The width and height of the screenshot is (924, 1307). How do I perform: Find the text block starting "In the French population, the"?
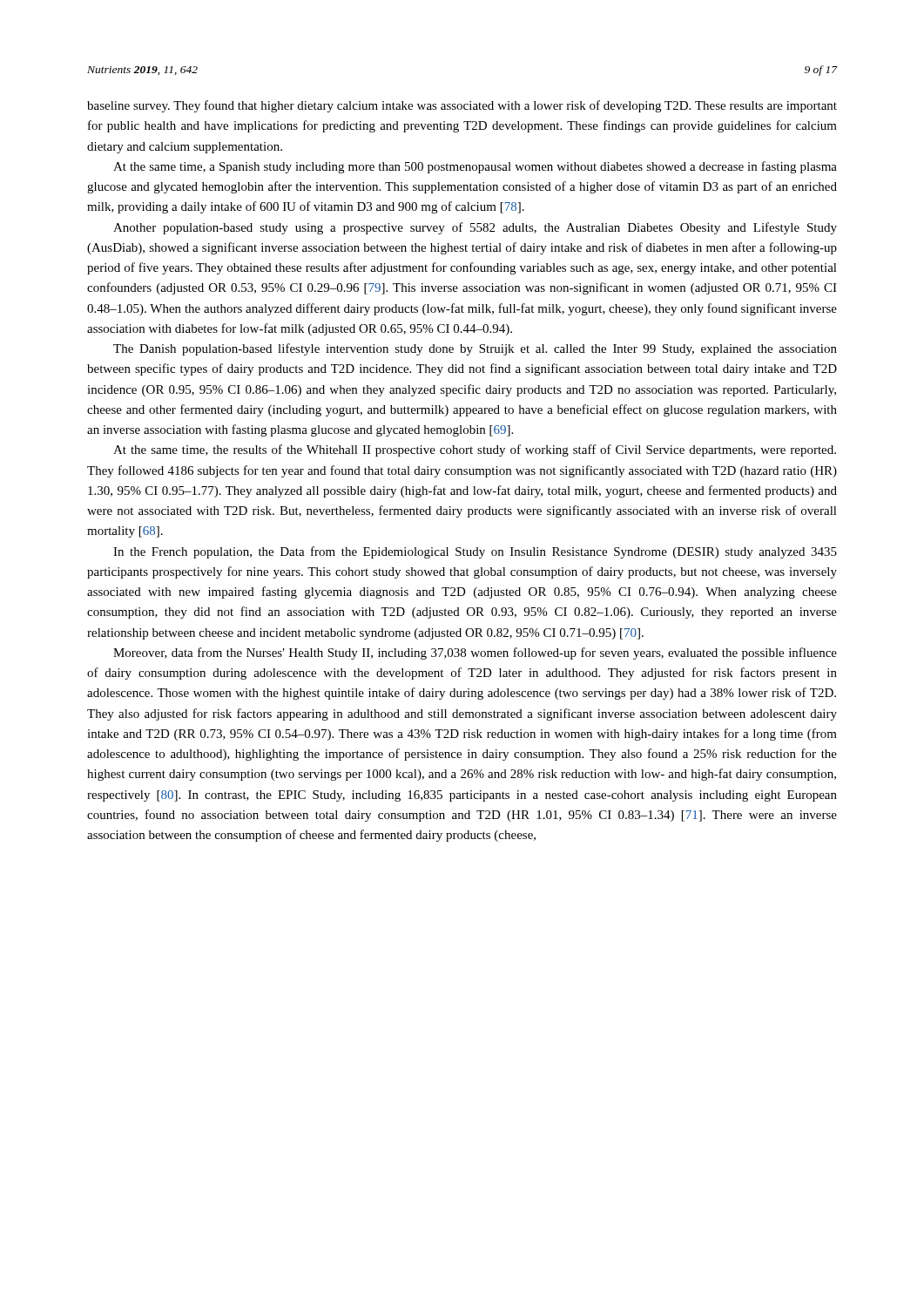point(462,592)
